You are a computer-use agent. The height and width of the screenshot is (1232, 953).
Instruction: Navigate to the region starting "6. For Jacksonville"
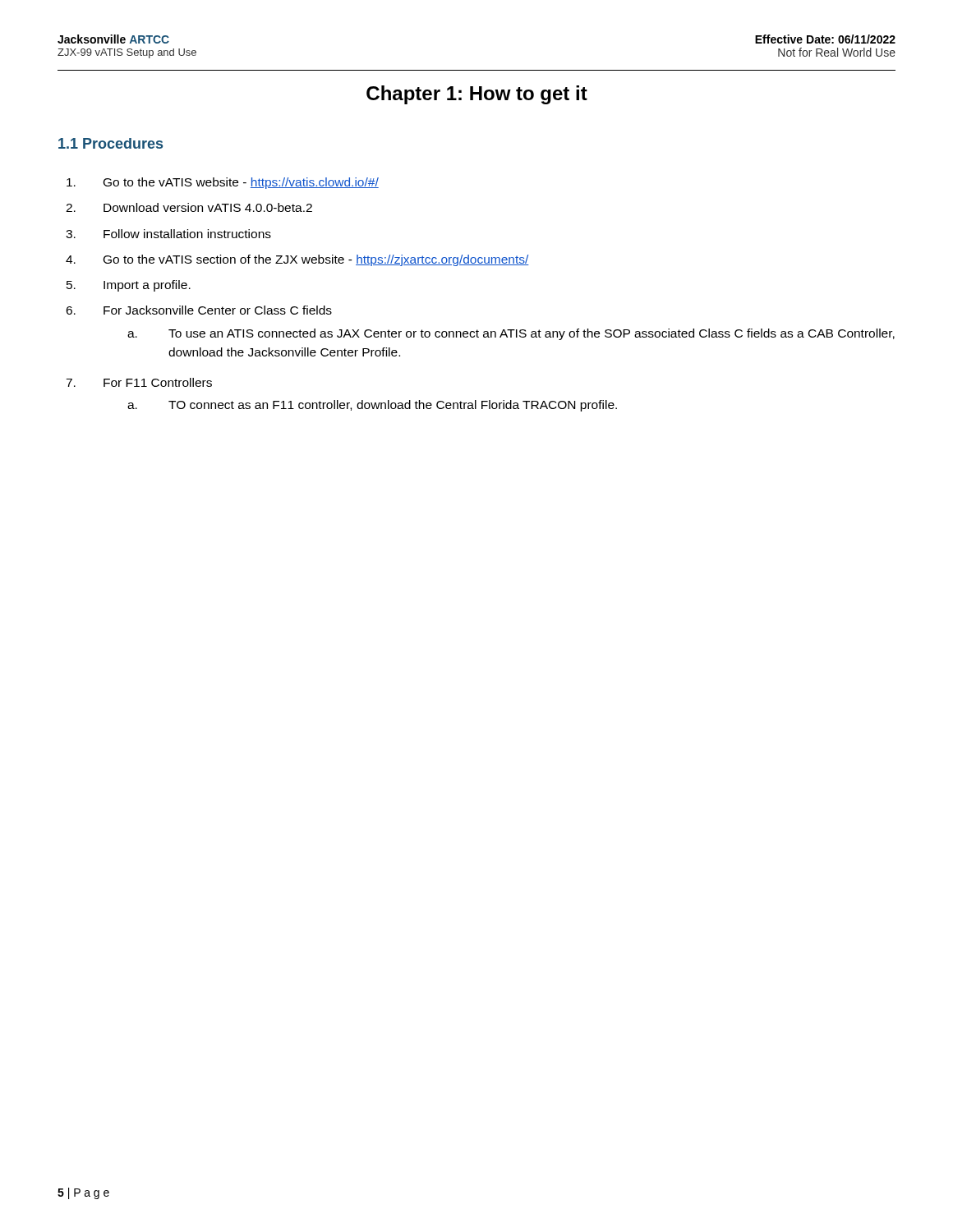point(476,334)
